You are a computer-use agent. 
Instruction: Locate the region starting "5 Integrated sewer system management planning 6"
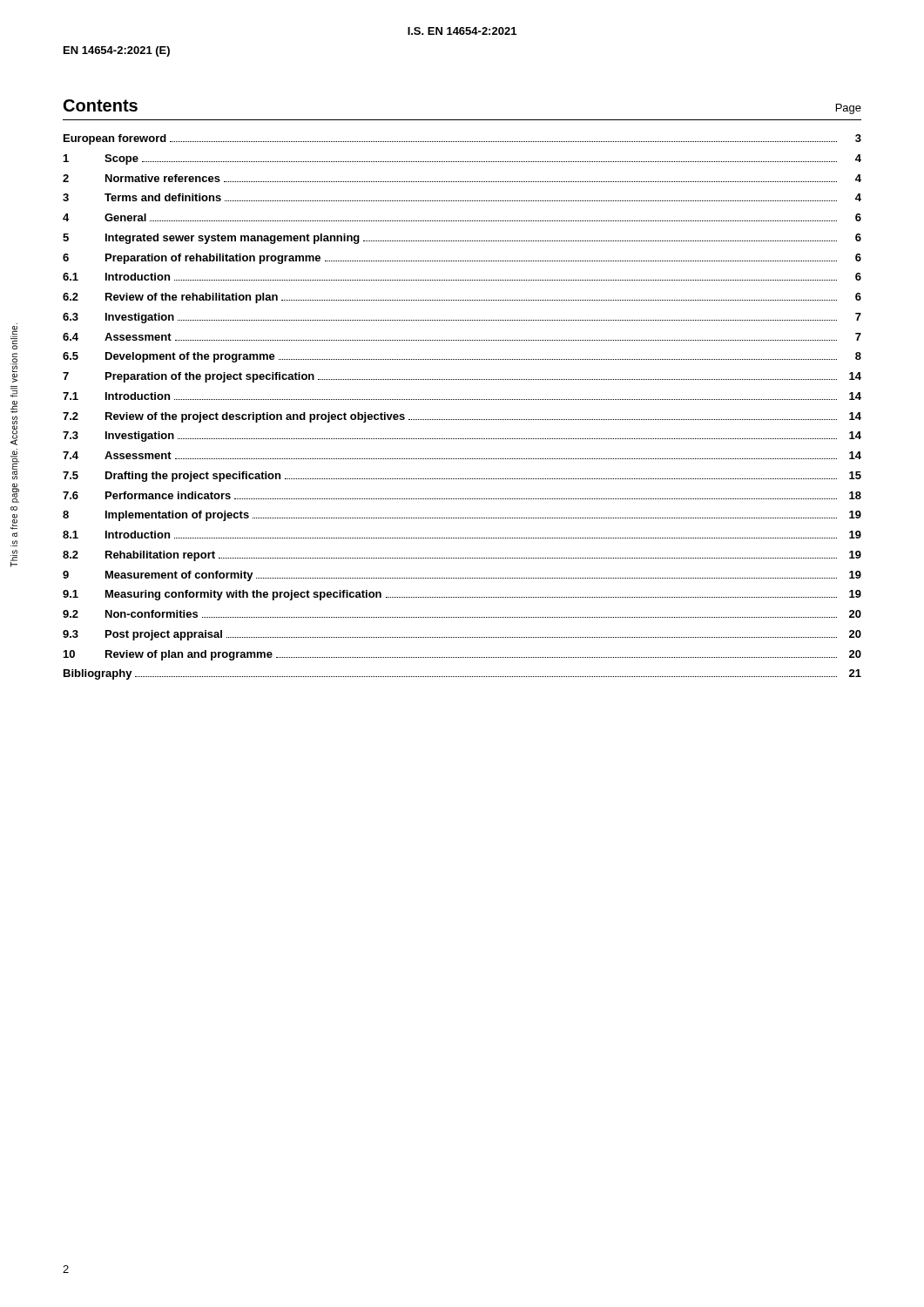coord(462,238)
